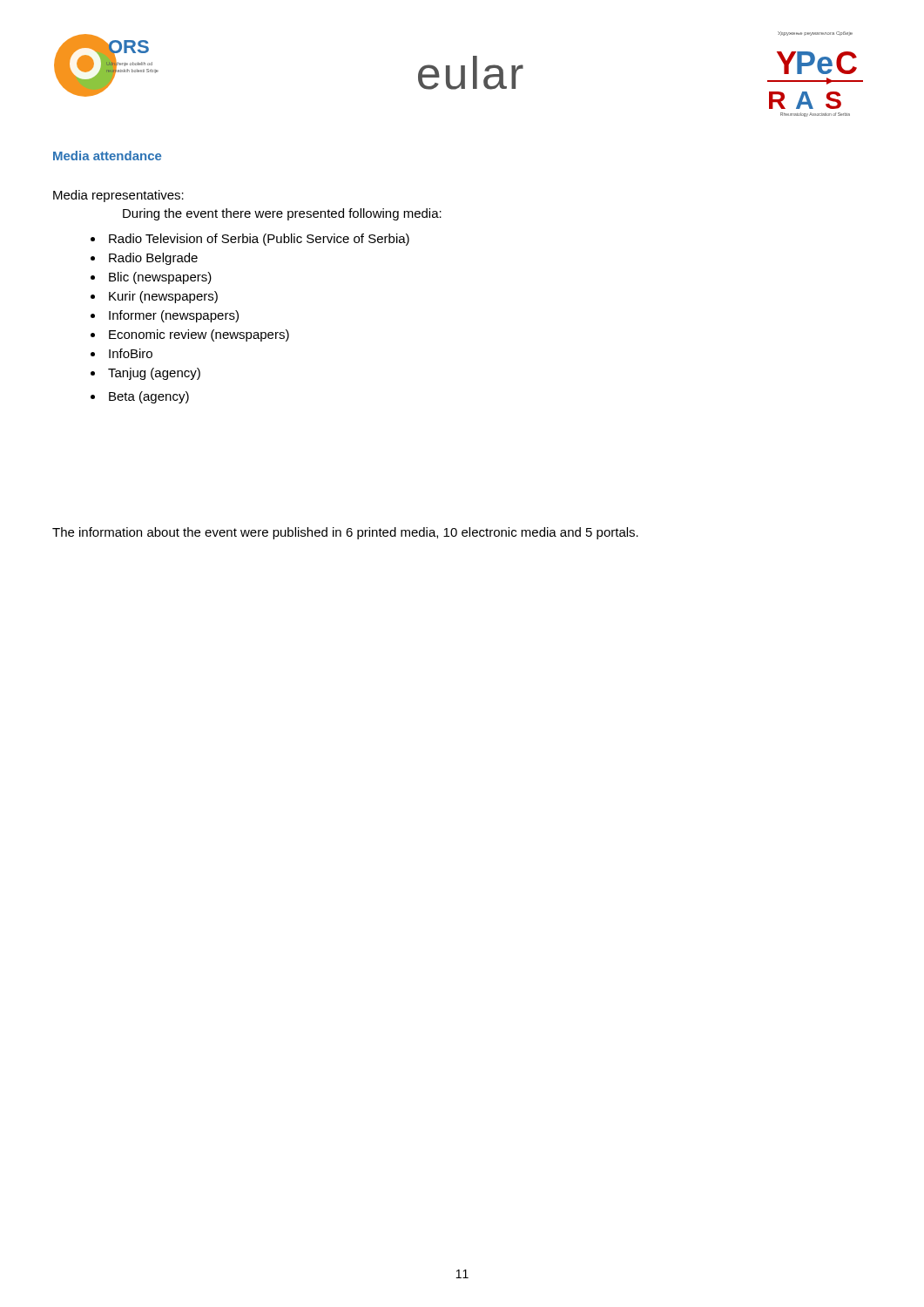
Task: Point to the element starting "Tanjug (agency)"
Action: [154, 372]
